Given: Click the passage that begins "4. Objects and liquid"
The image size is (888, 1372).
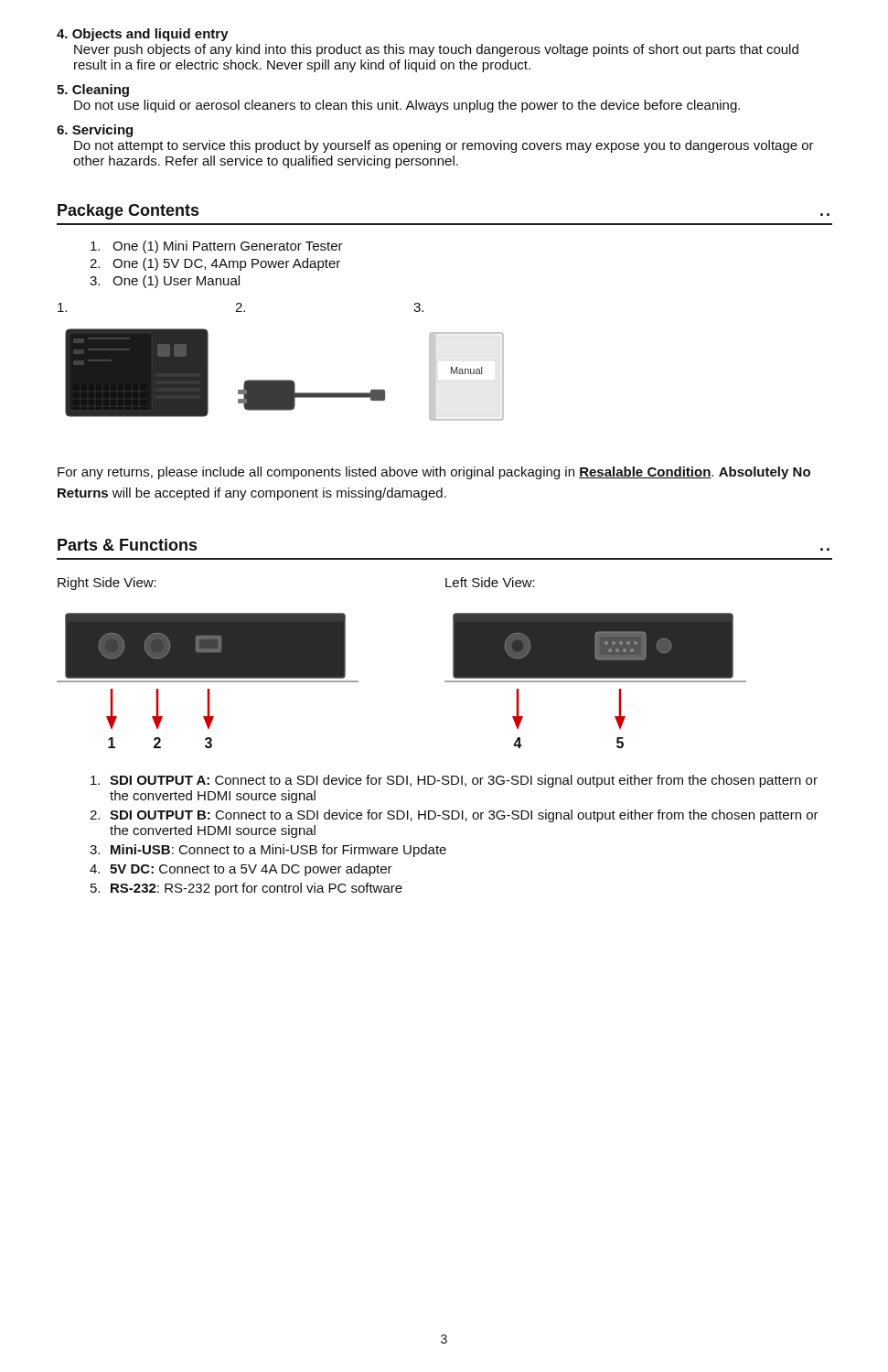Looking at the screenshot, I should tap(444, 49).
